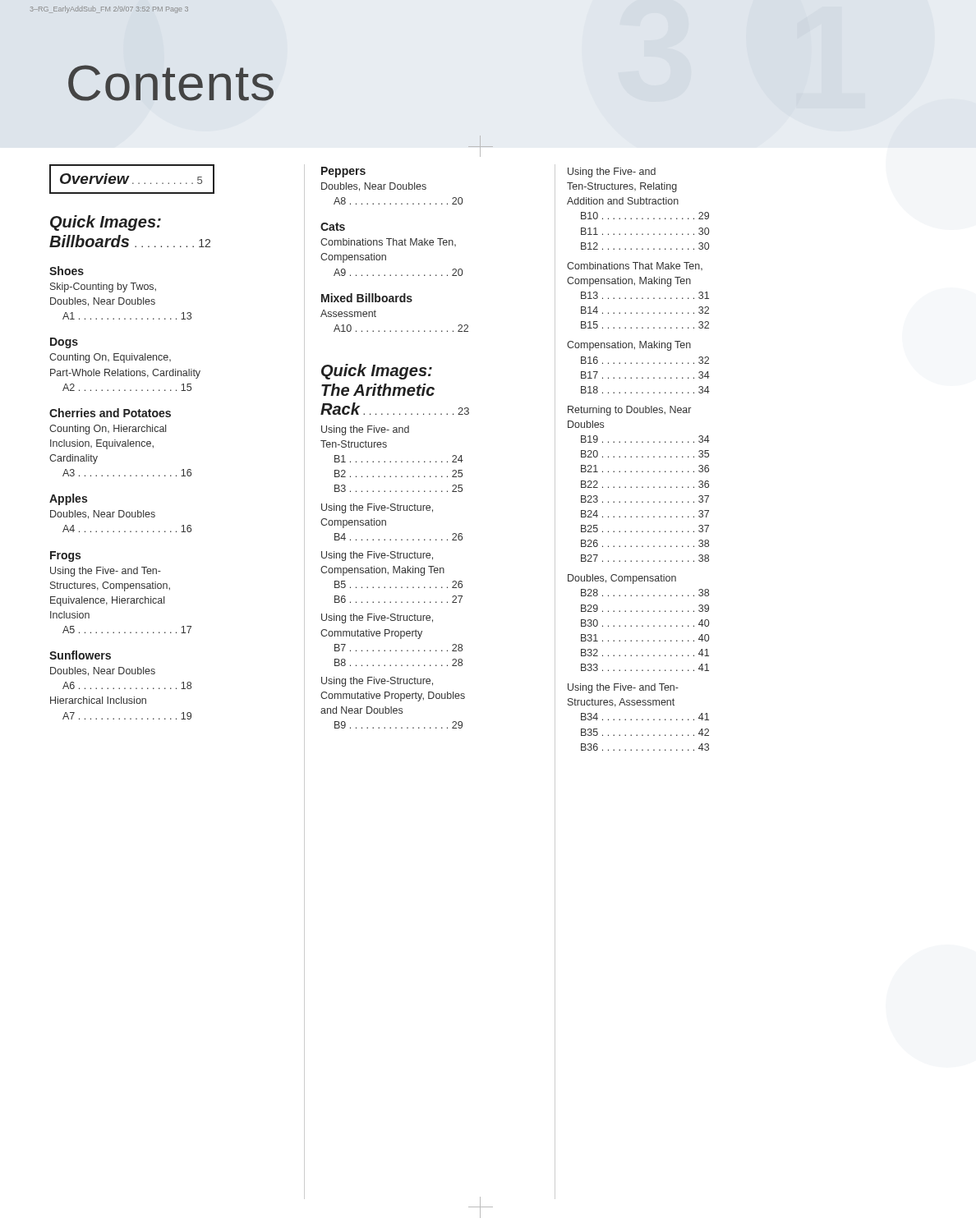Select the list item with the text "Doubles, Near Doubles A8 ."

point(392,194)
